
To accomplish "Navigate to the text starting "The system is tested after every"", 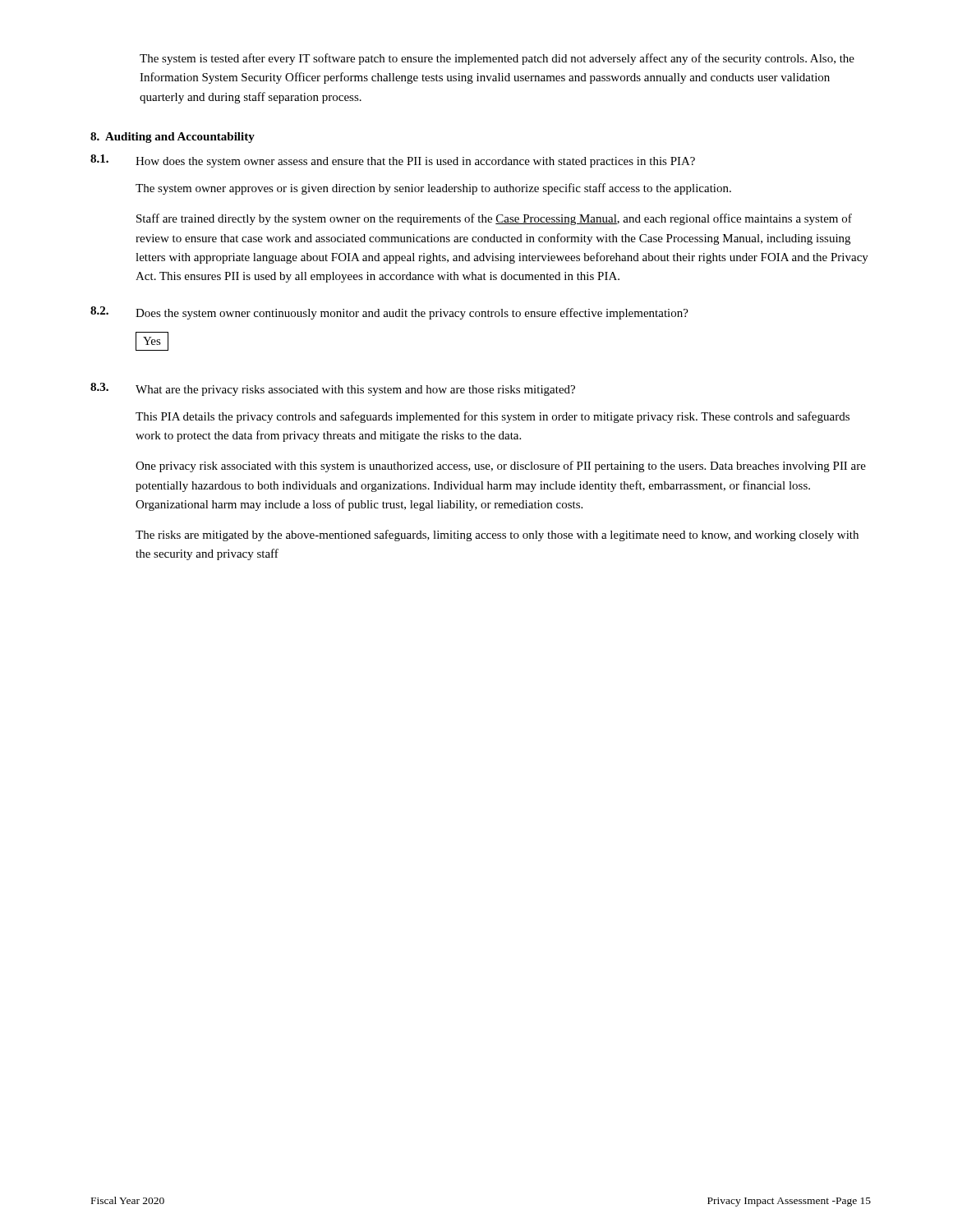I will 497,77.
